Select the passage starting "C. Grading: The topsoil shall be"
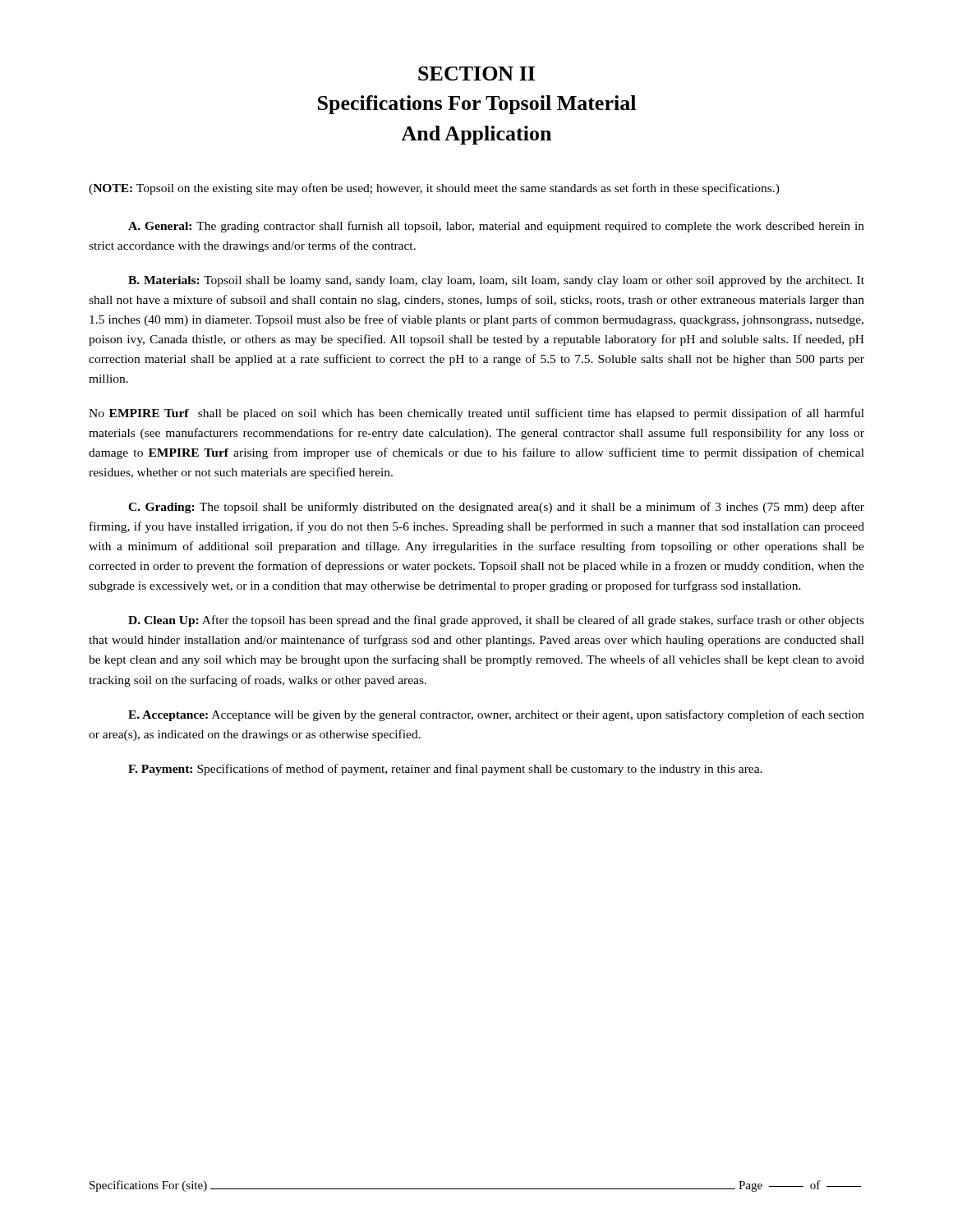 point(476,547)
